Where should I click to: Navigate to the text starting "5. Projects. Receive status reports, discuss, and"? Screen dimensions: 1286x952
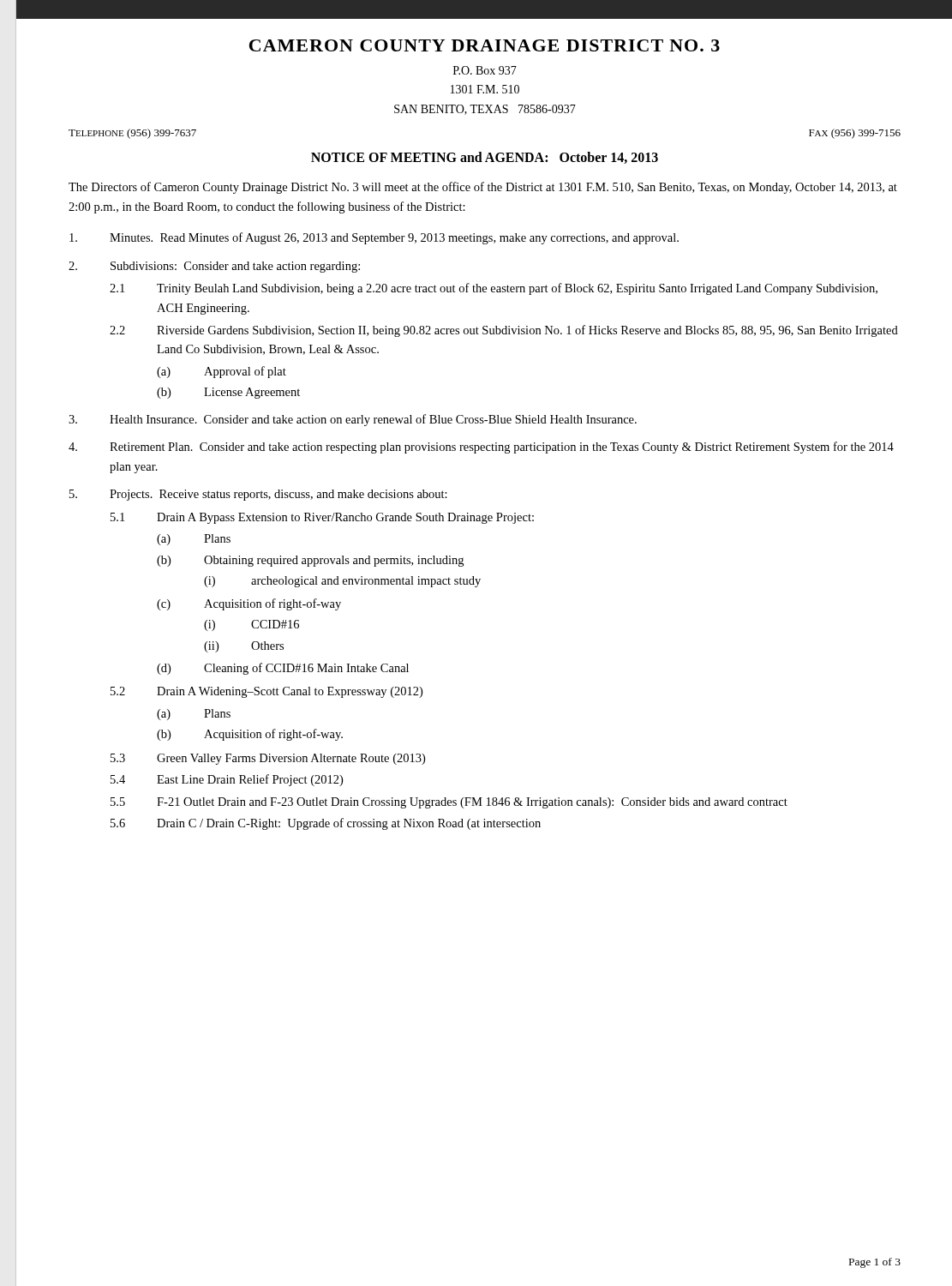[x=258, y=495]
